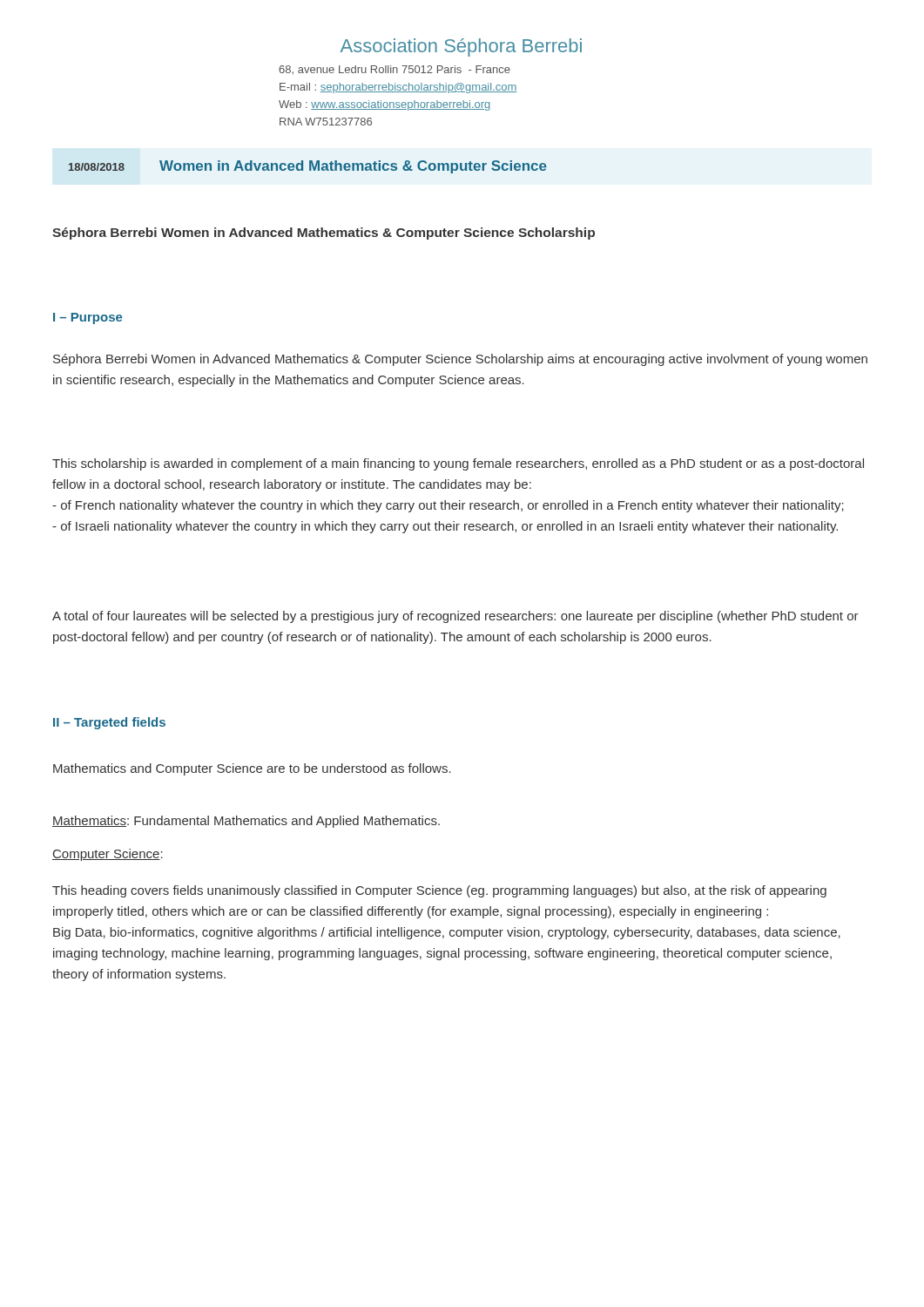Point to the block beginning "This heading covers"

pos(462,932)
